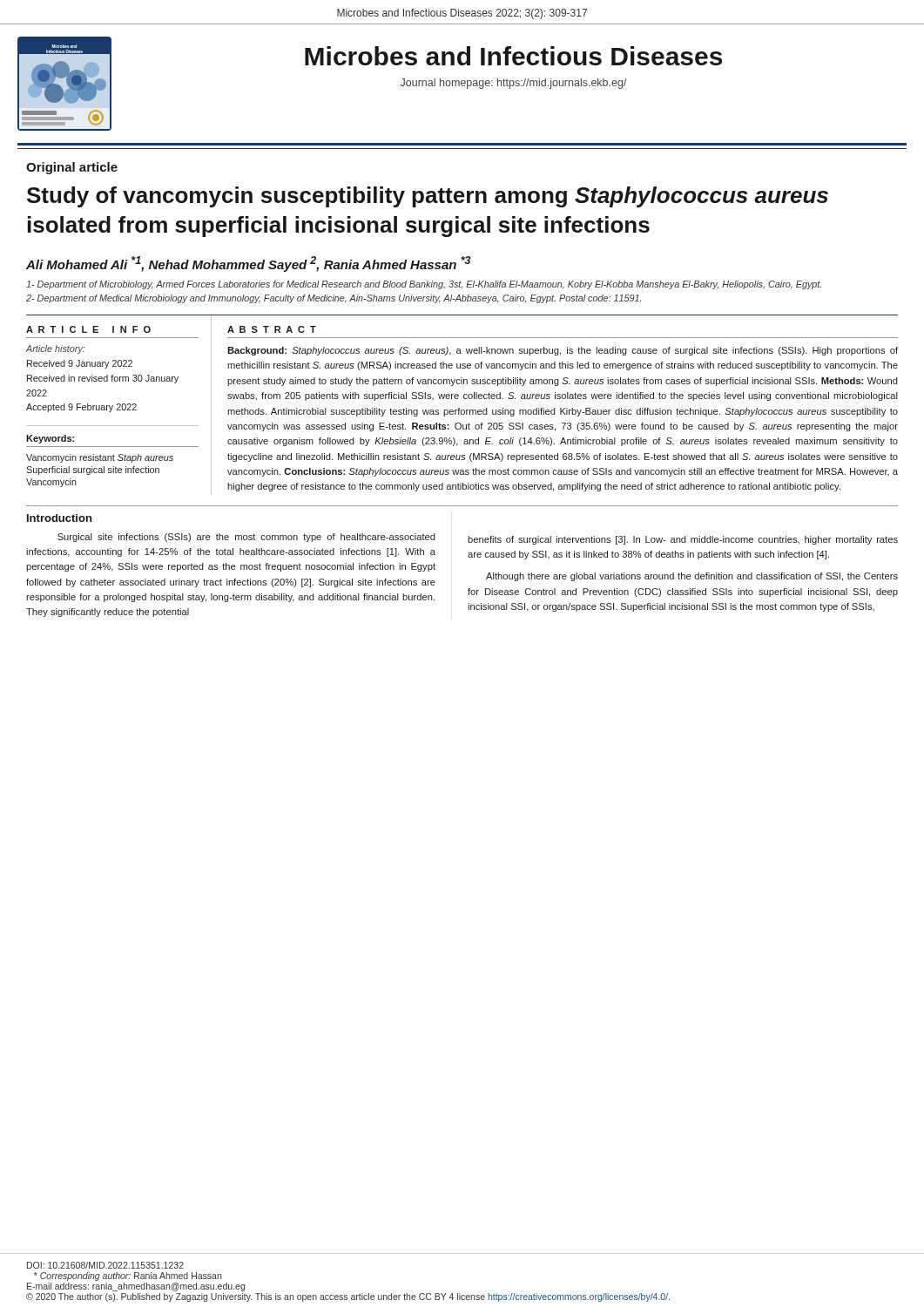Locate the passage starting "Ali Mohamed Ali *1, Nehad Mohammed Sayed 2,"

248,263
